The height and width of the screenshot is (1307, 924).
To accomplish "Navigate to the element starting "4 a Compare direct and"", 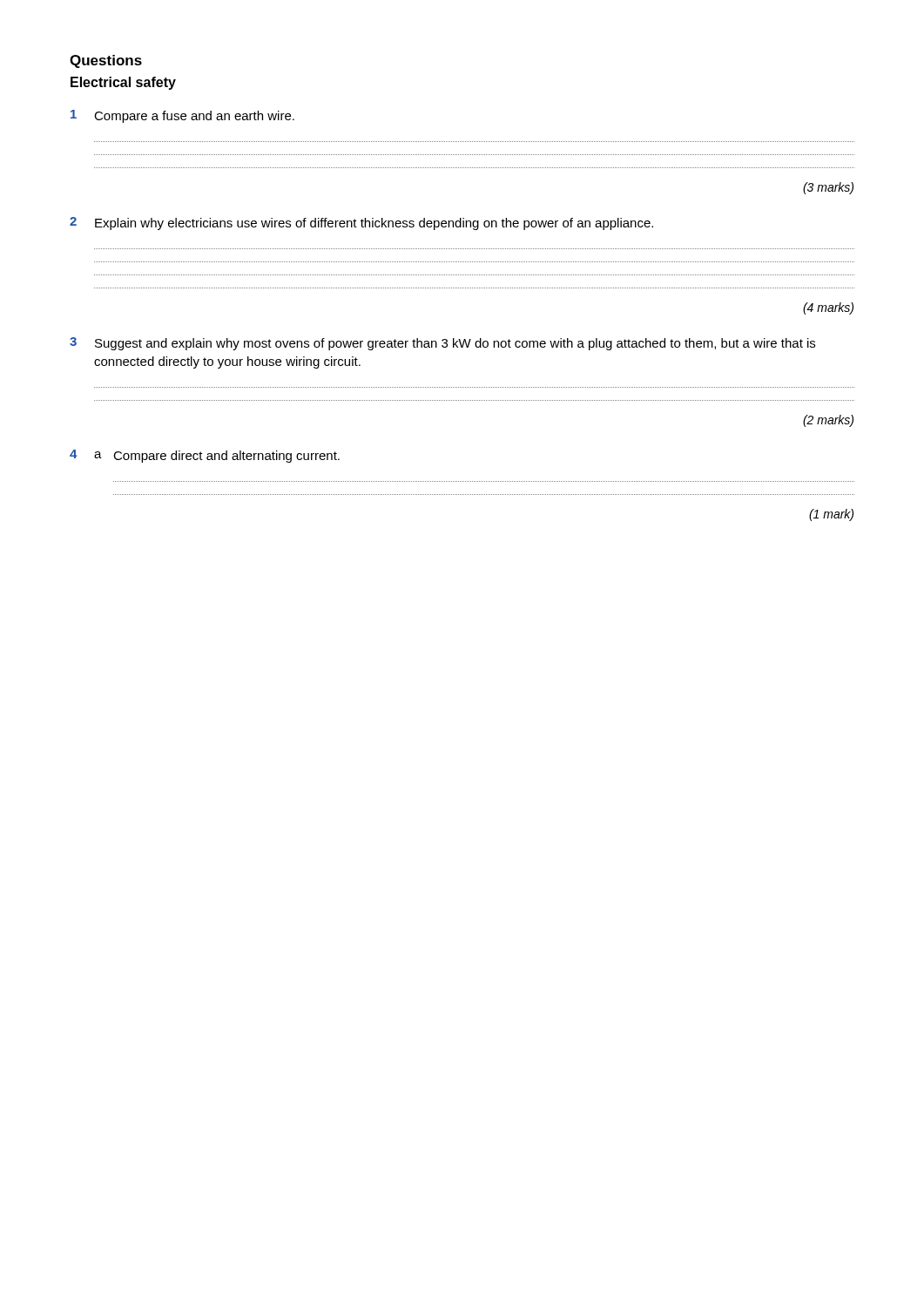I will [x=462, y=483].
